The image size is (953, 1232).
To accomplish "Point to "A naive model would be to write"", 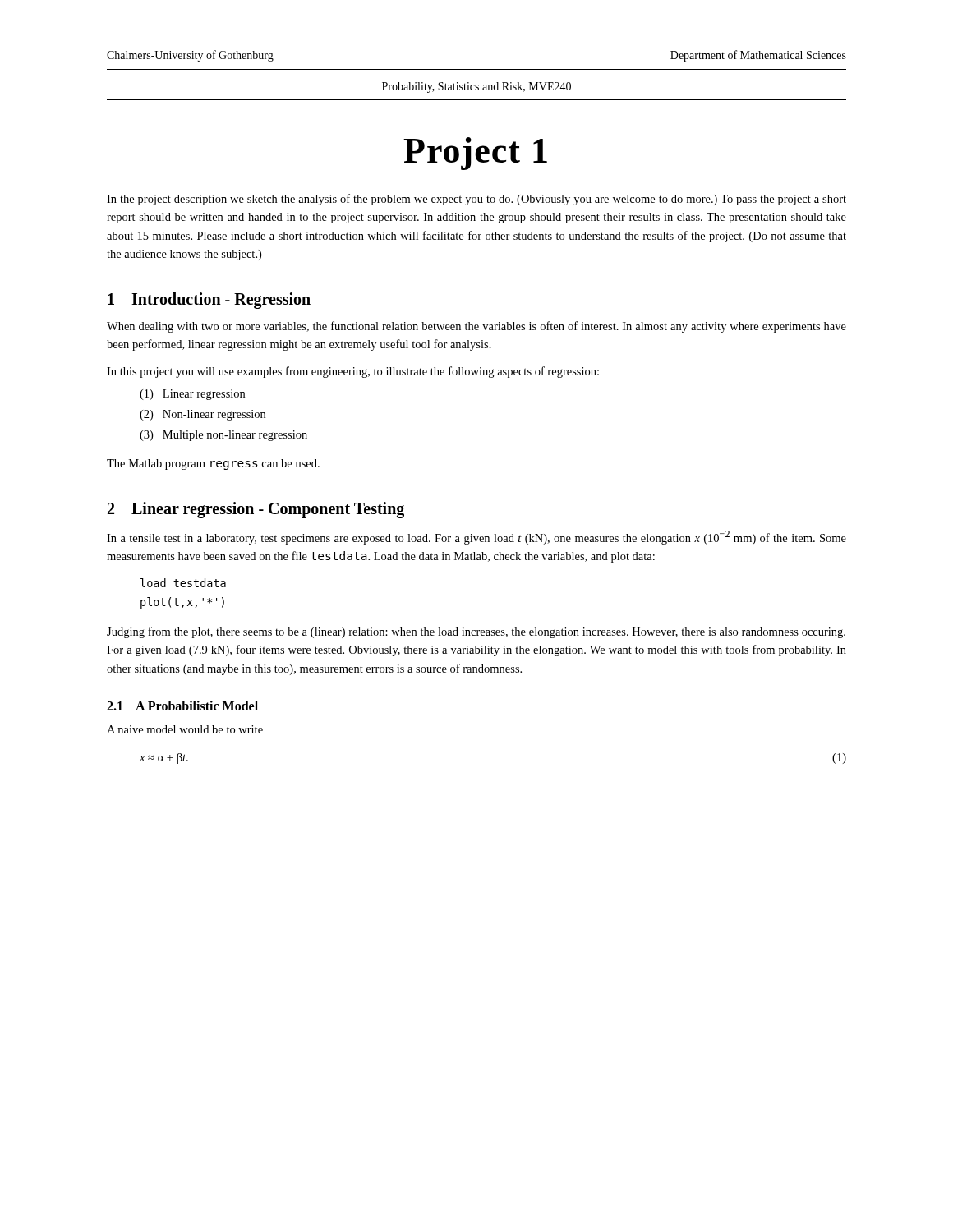I will point(185,729).
